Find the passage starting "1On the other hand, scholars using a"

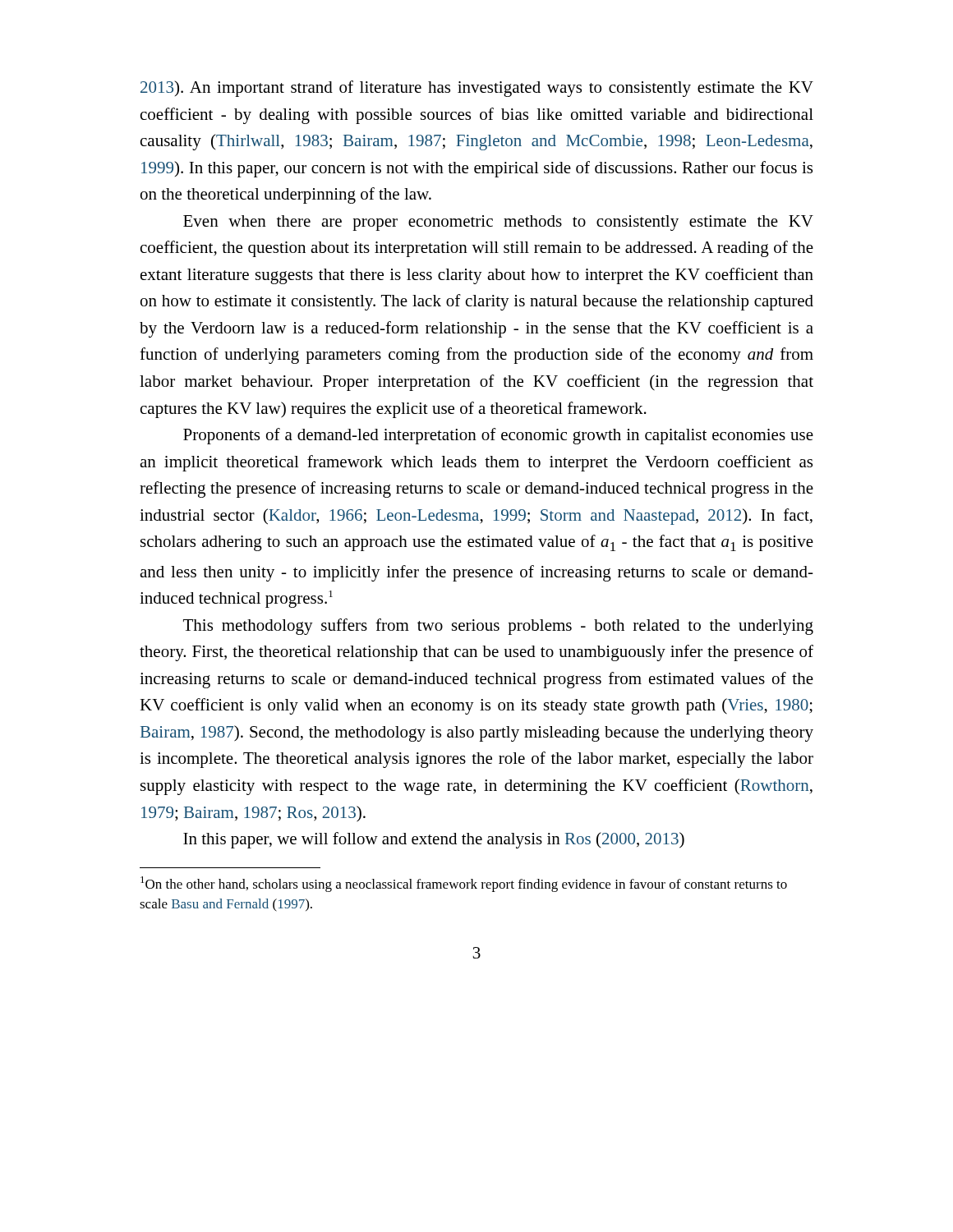tap(463, 893)
